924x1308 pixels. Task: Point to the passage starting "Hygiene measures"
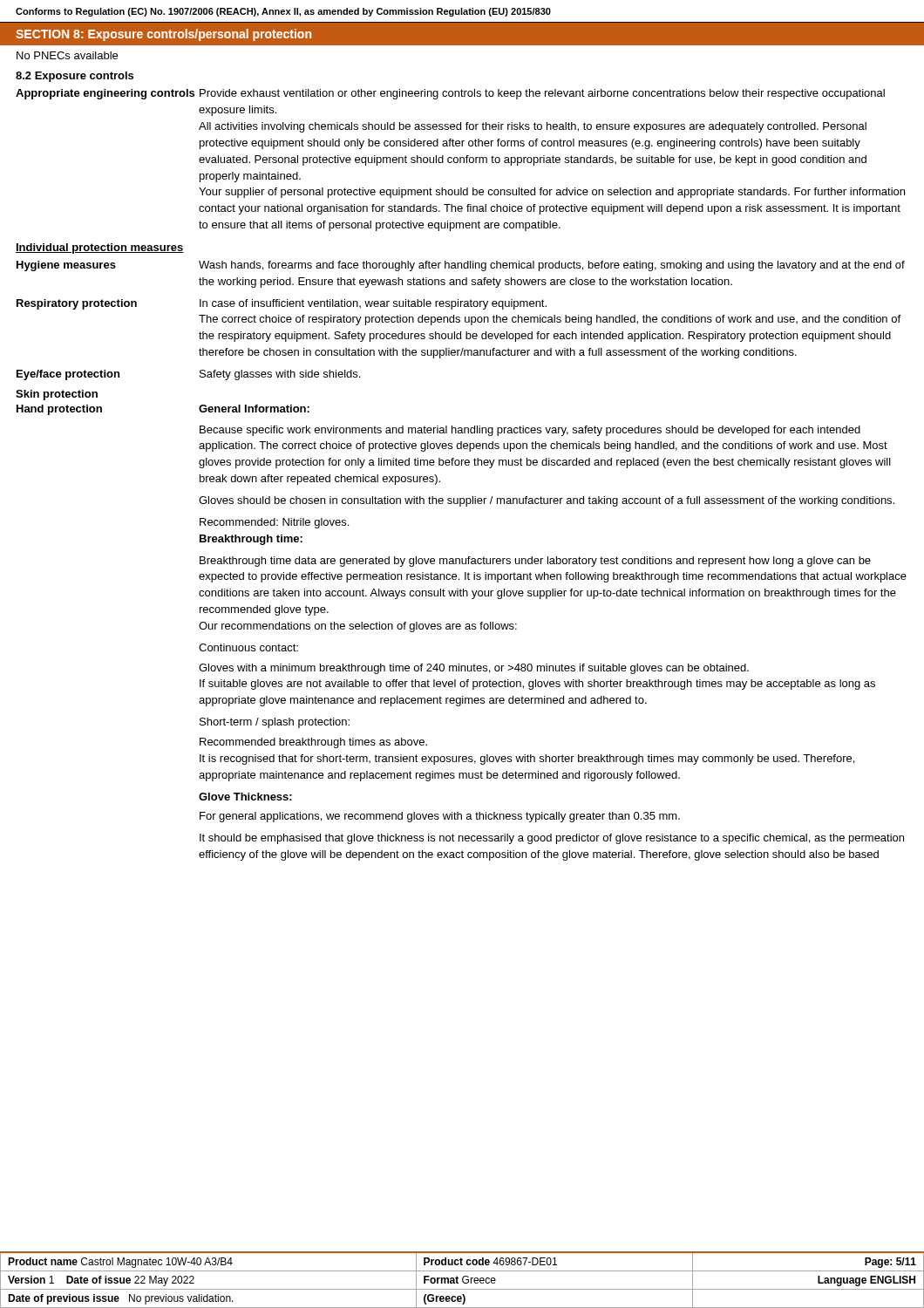[66, 265]
